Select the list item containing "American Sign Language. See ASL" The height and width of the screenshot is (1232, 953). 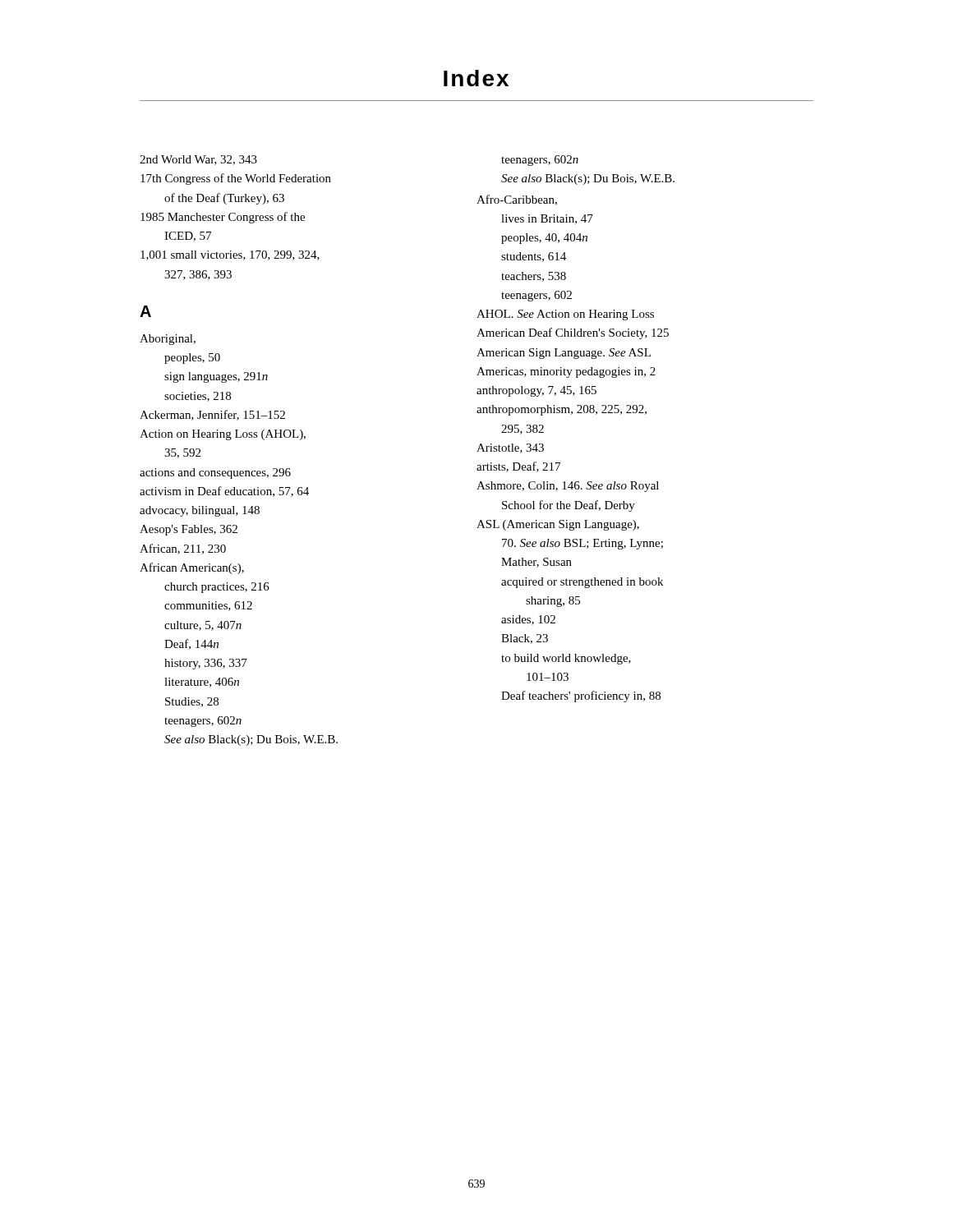pos(564,352)
